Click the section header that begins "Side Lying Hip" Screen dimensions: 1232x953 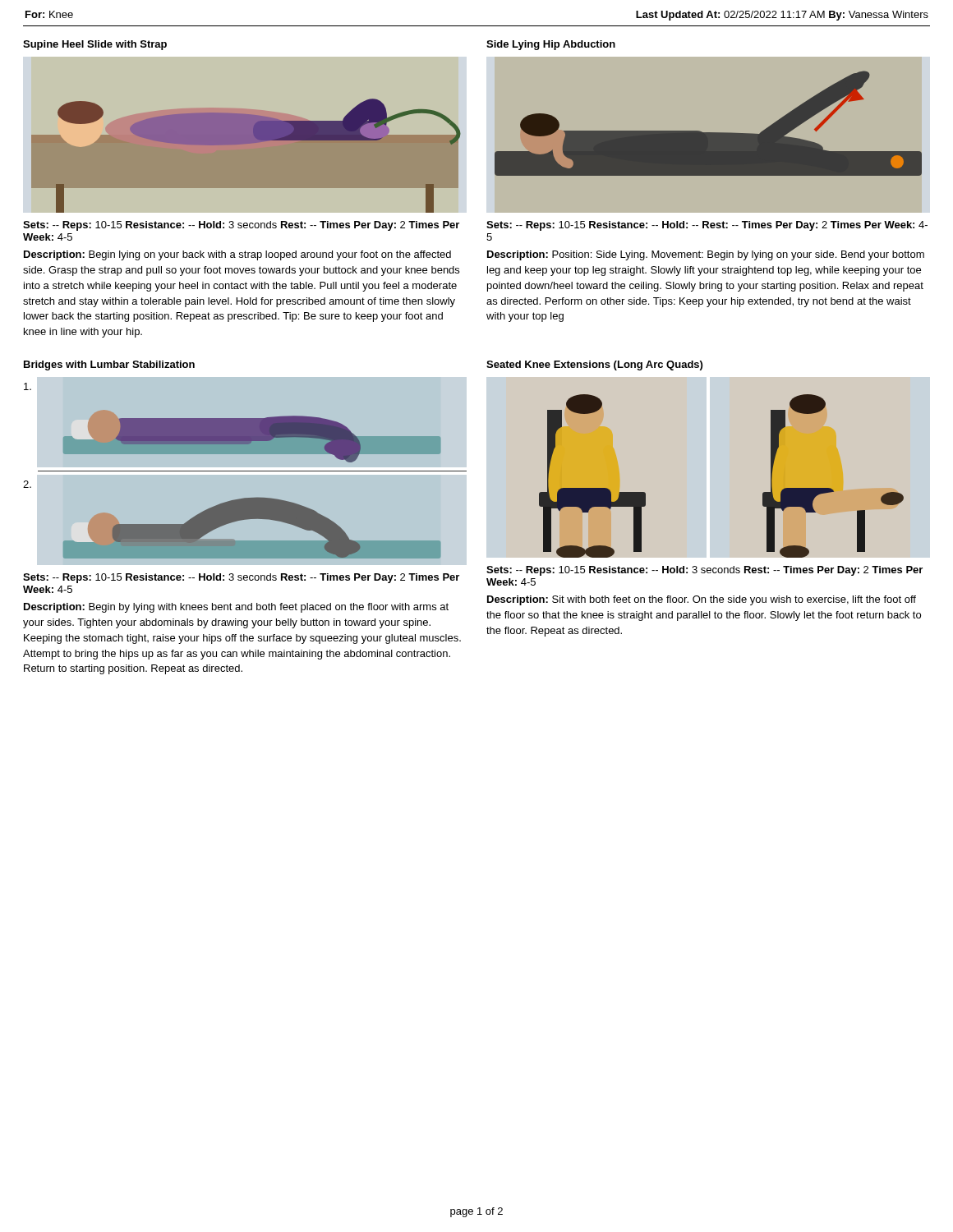551,44
